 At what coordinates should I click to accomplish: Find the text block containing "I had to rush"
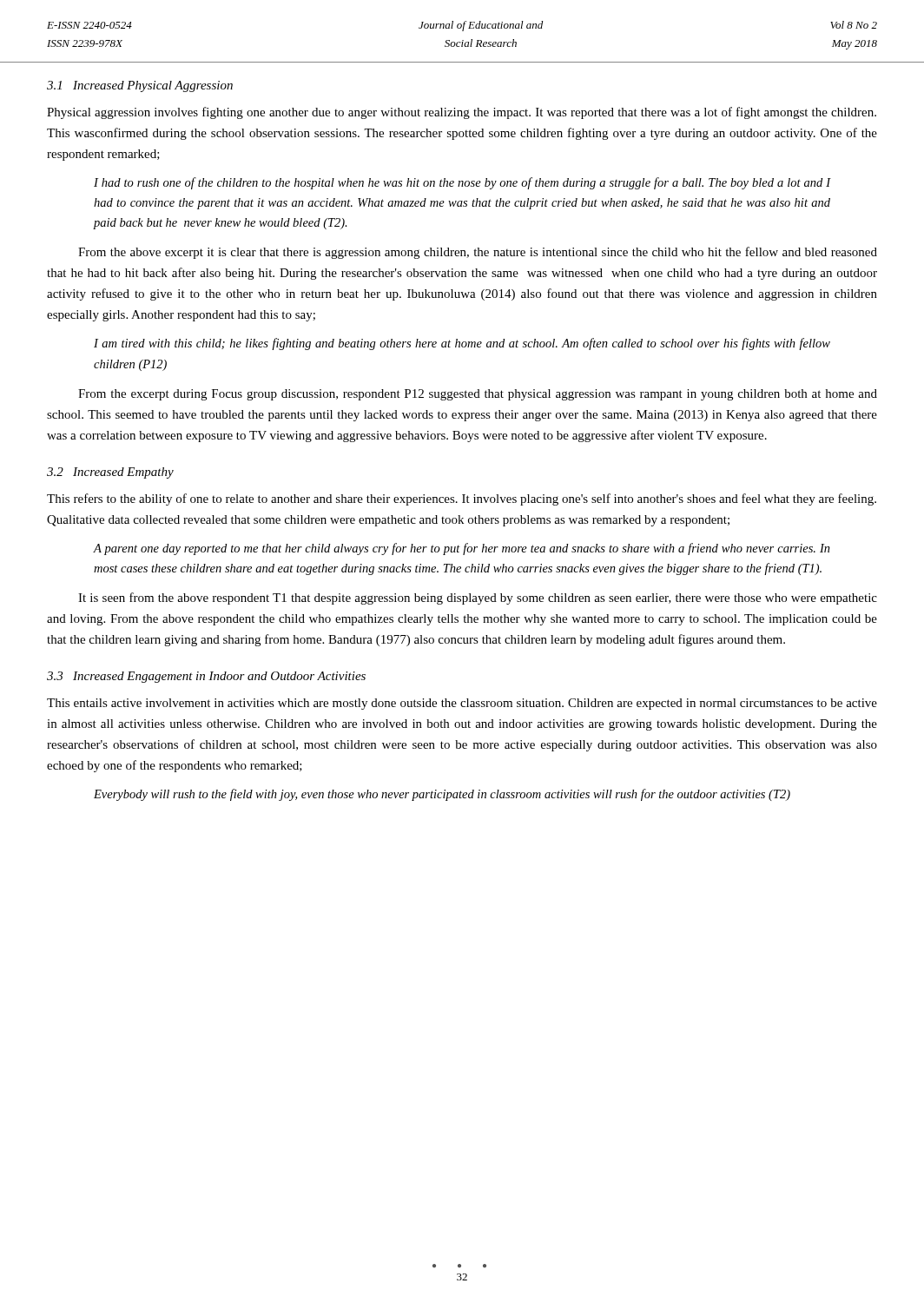tap(462, 202)
